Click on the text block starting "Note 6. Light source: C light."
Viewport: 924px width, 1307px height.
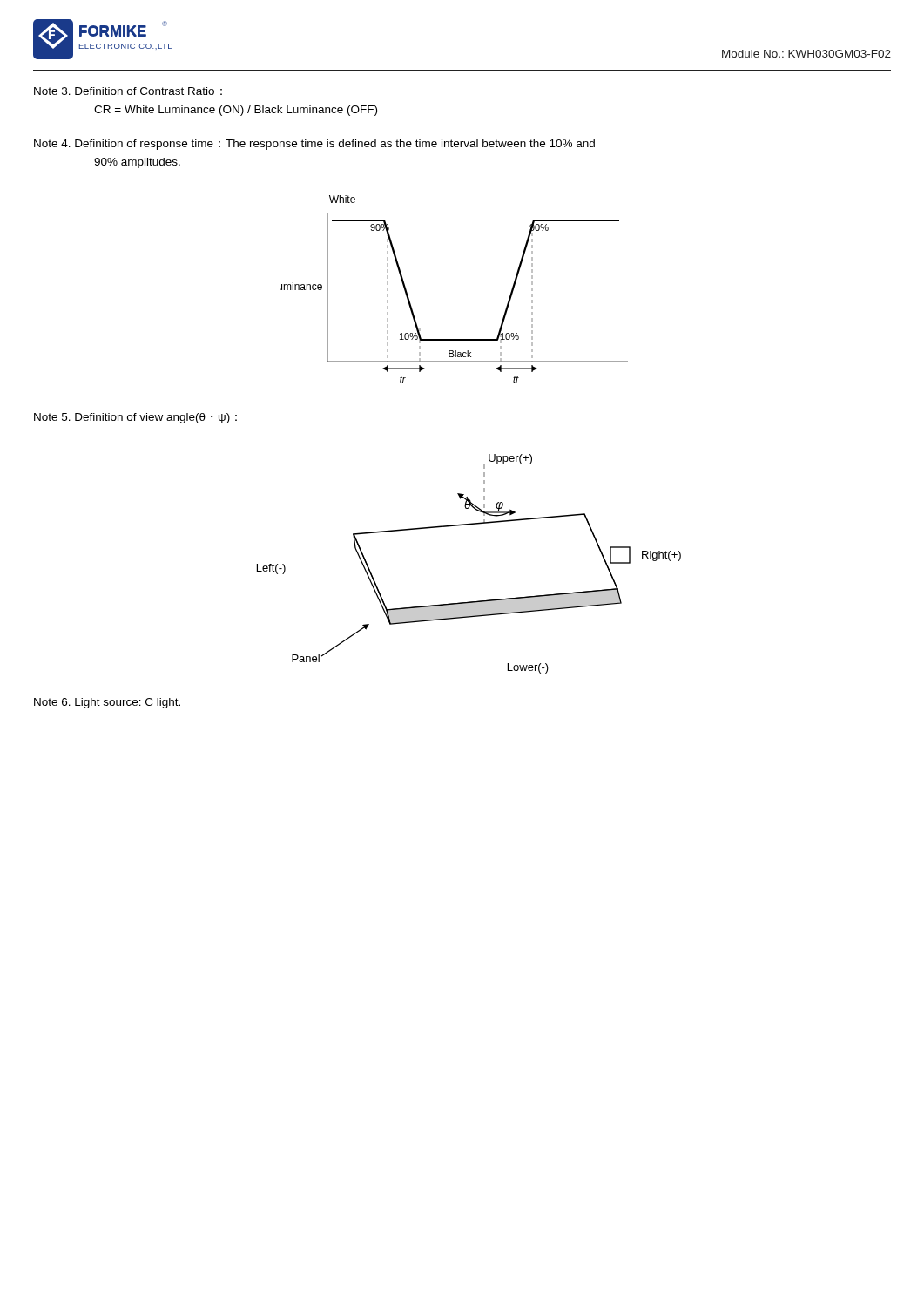pos(107,703)
